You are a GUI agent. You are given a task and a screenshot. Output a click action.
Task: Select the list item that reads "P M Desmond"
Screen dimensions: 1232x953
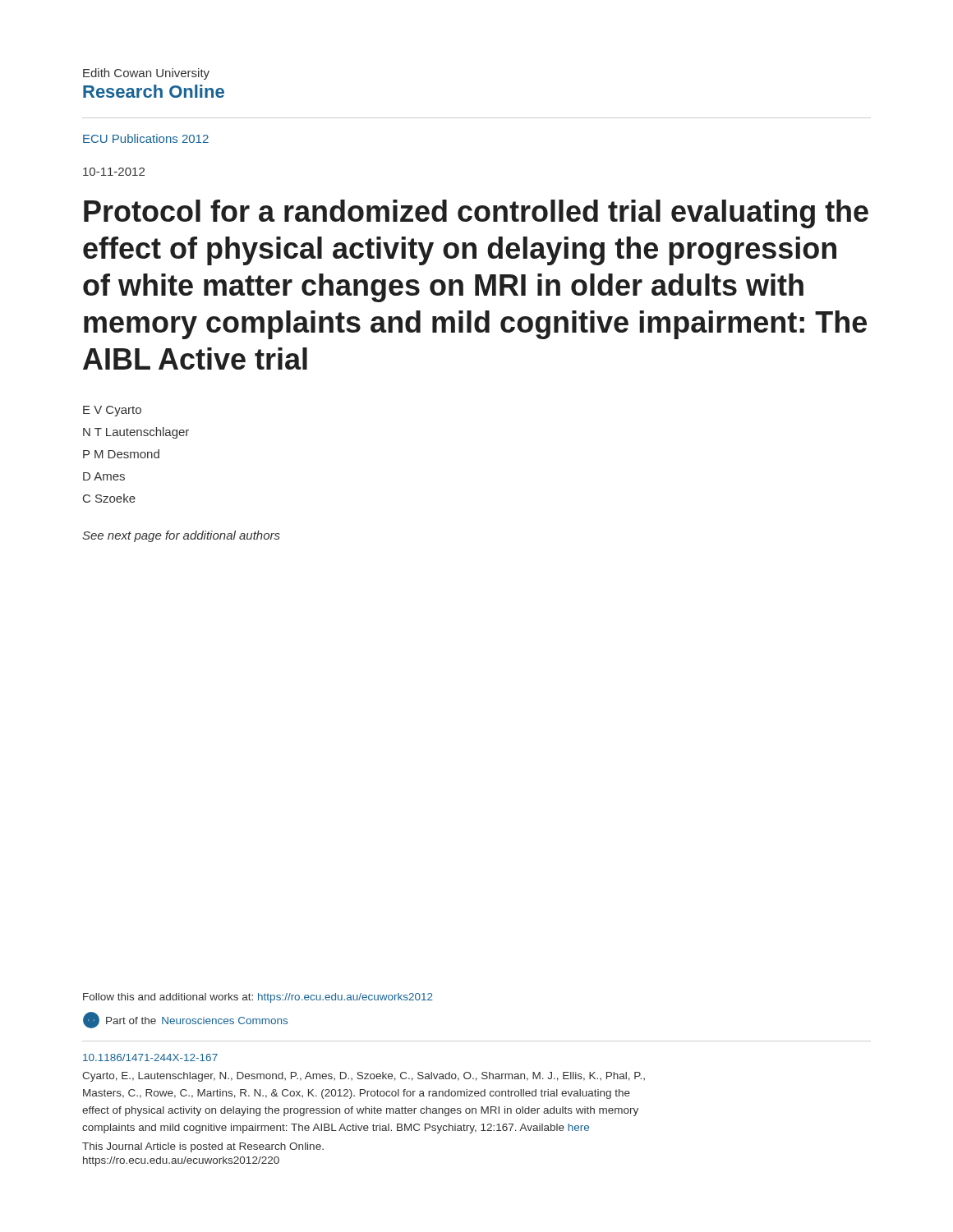pyautogui.click(x=121, y=454)
